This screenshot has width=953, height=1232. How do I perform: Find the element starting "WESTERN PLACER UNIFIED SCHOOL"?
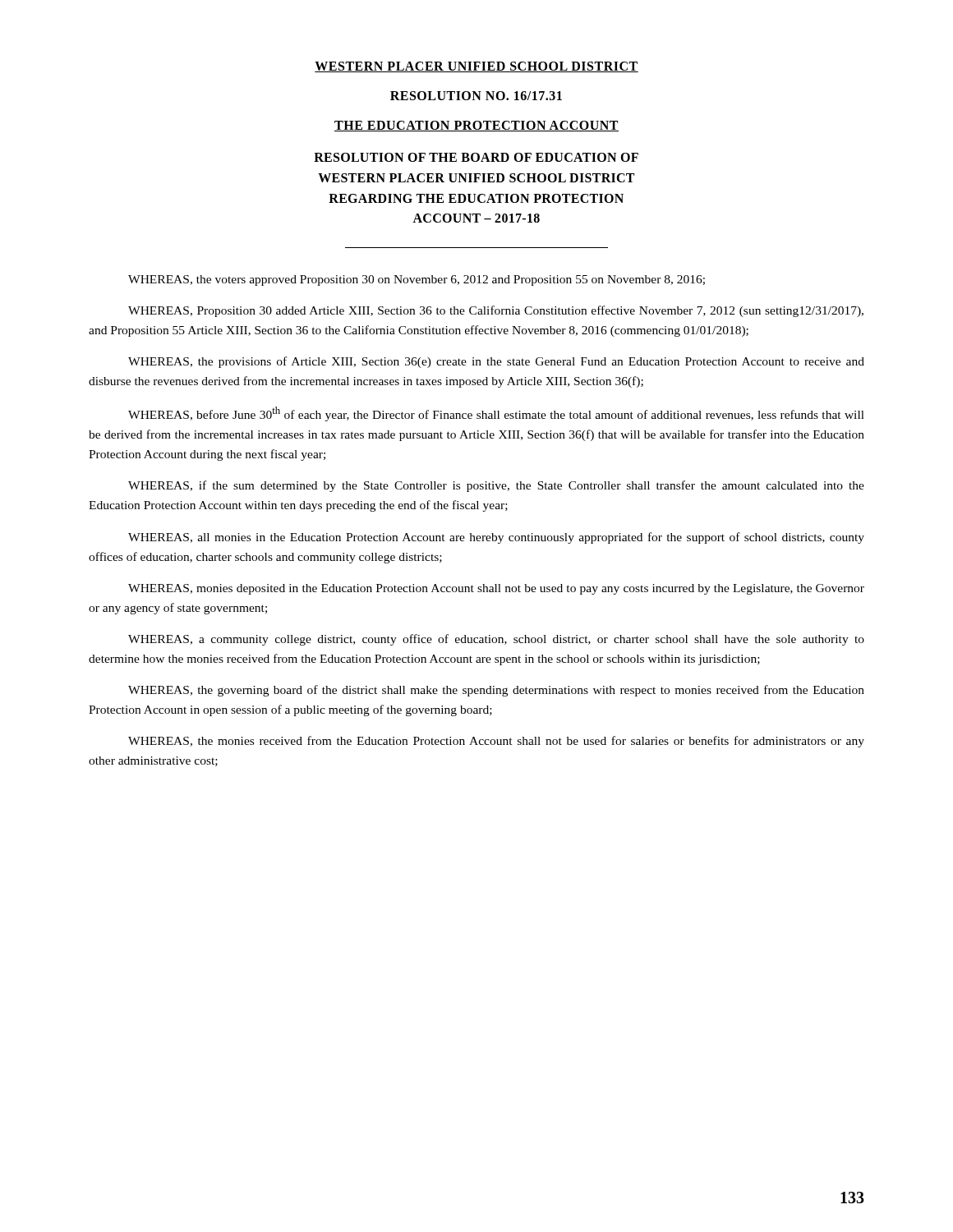(x=476, y=66)
